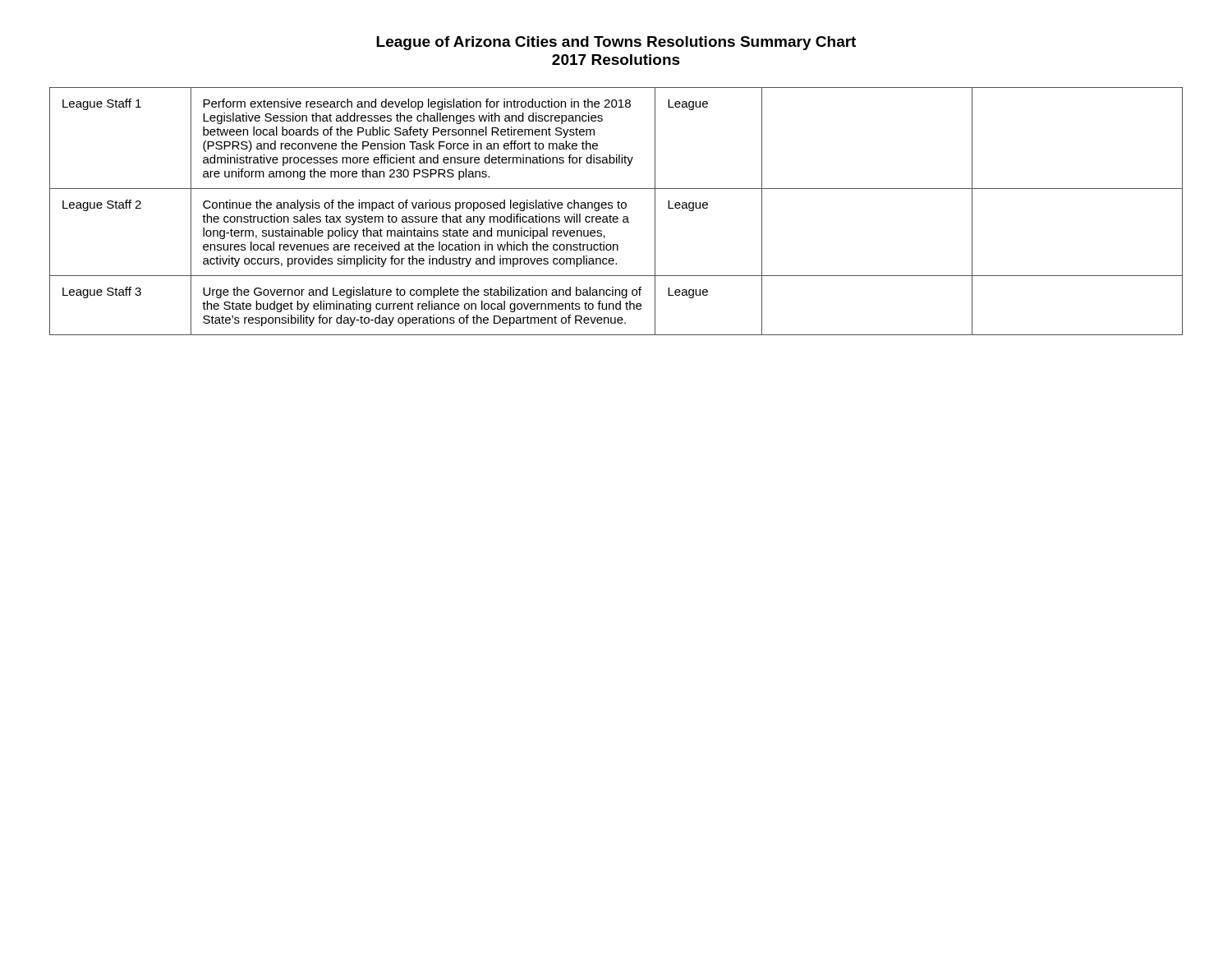
Task: Find the table that mentions "League Staff 2"
Action: [616, 211]
